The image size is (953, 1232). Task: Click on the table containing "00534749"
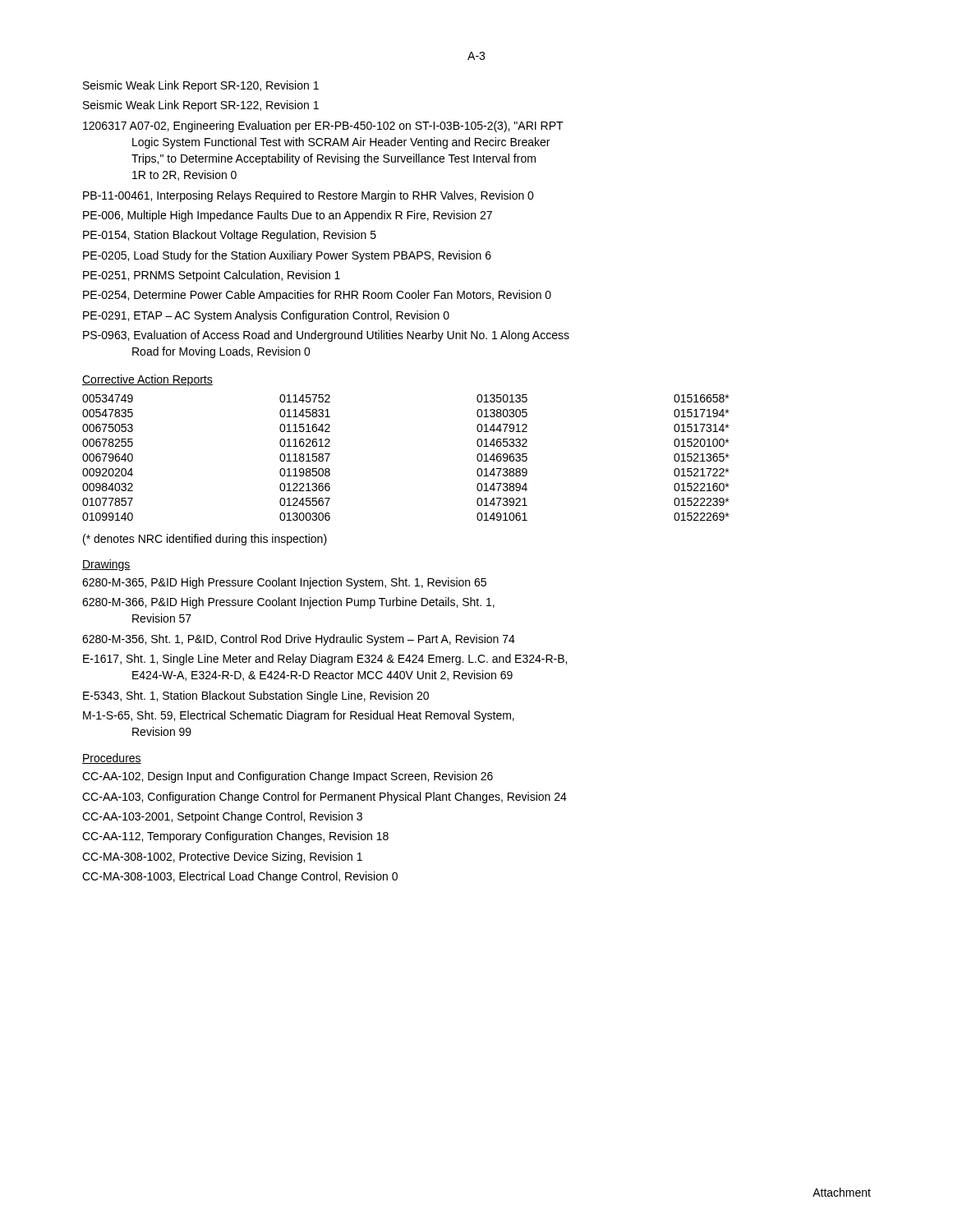[476, 458]
